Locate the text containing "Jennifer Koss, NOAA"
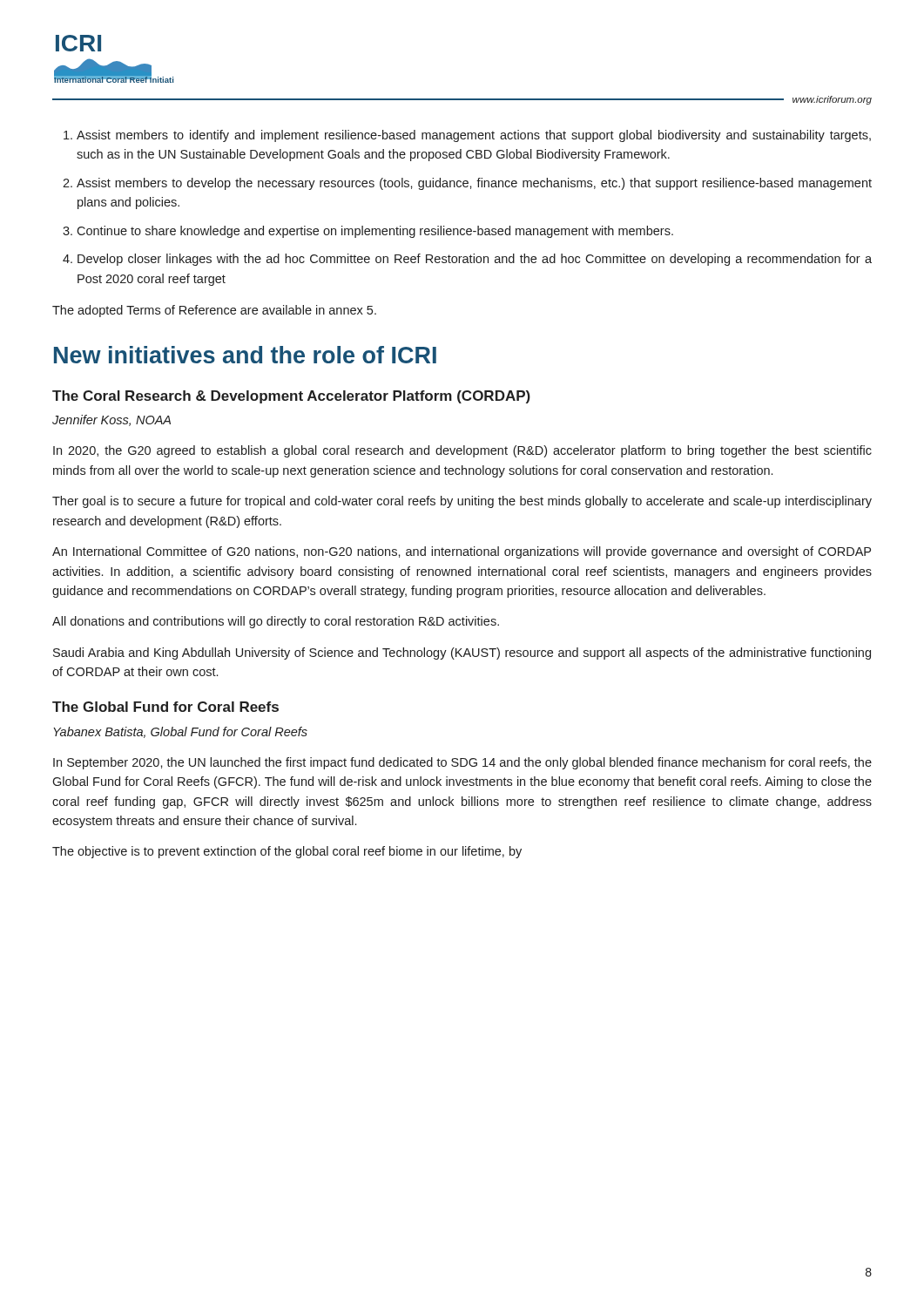 [x=112, y=420]
